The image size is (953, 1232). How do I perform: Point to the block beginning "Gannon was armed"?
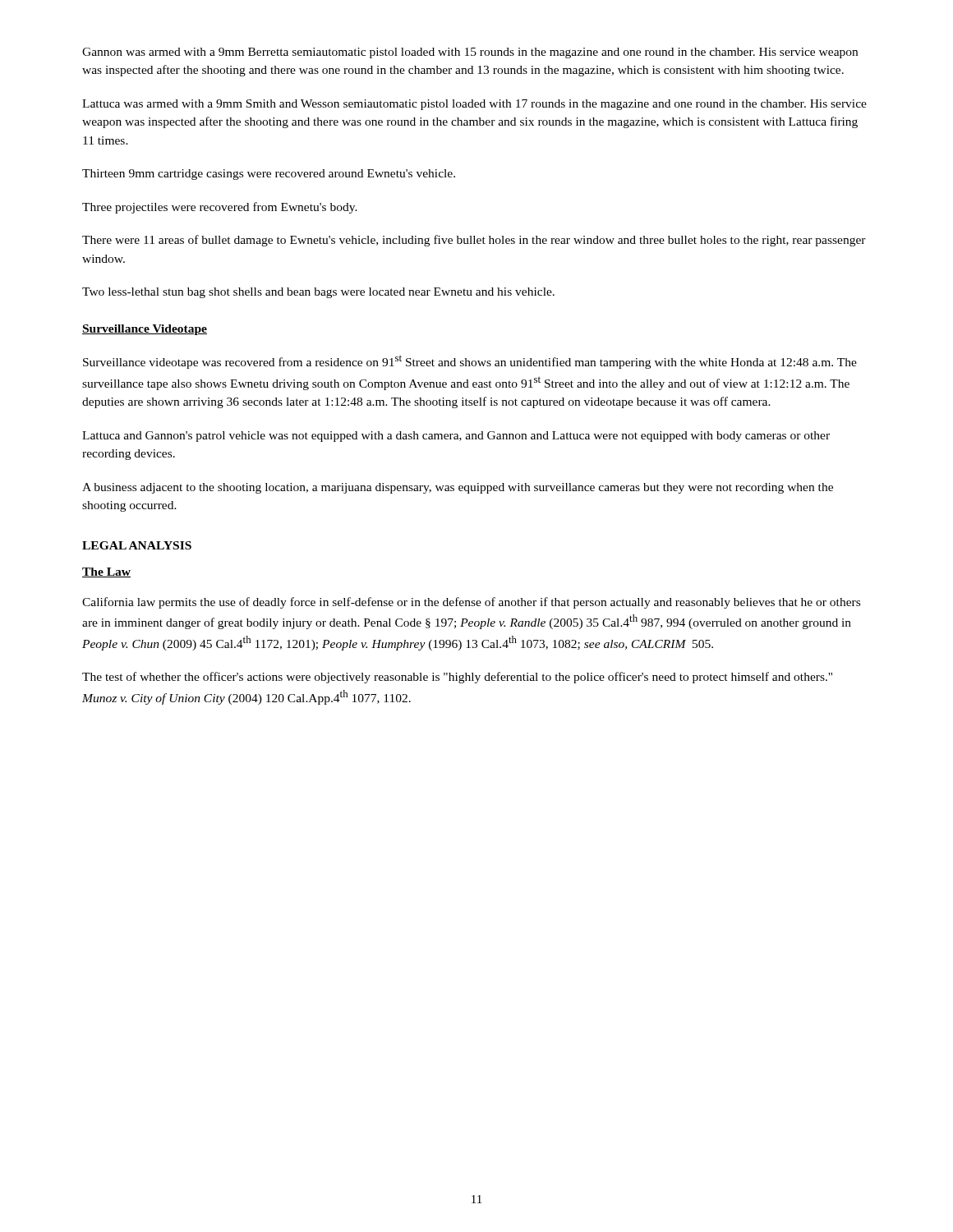coord(470,61)
